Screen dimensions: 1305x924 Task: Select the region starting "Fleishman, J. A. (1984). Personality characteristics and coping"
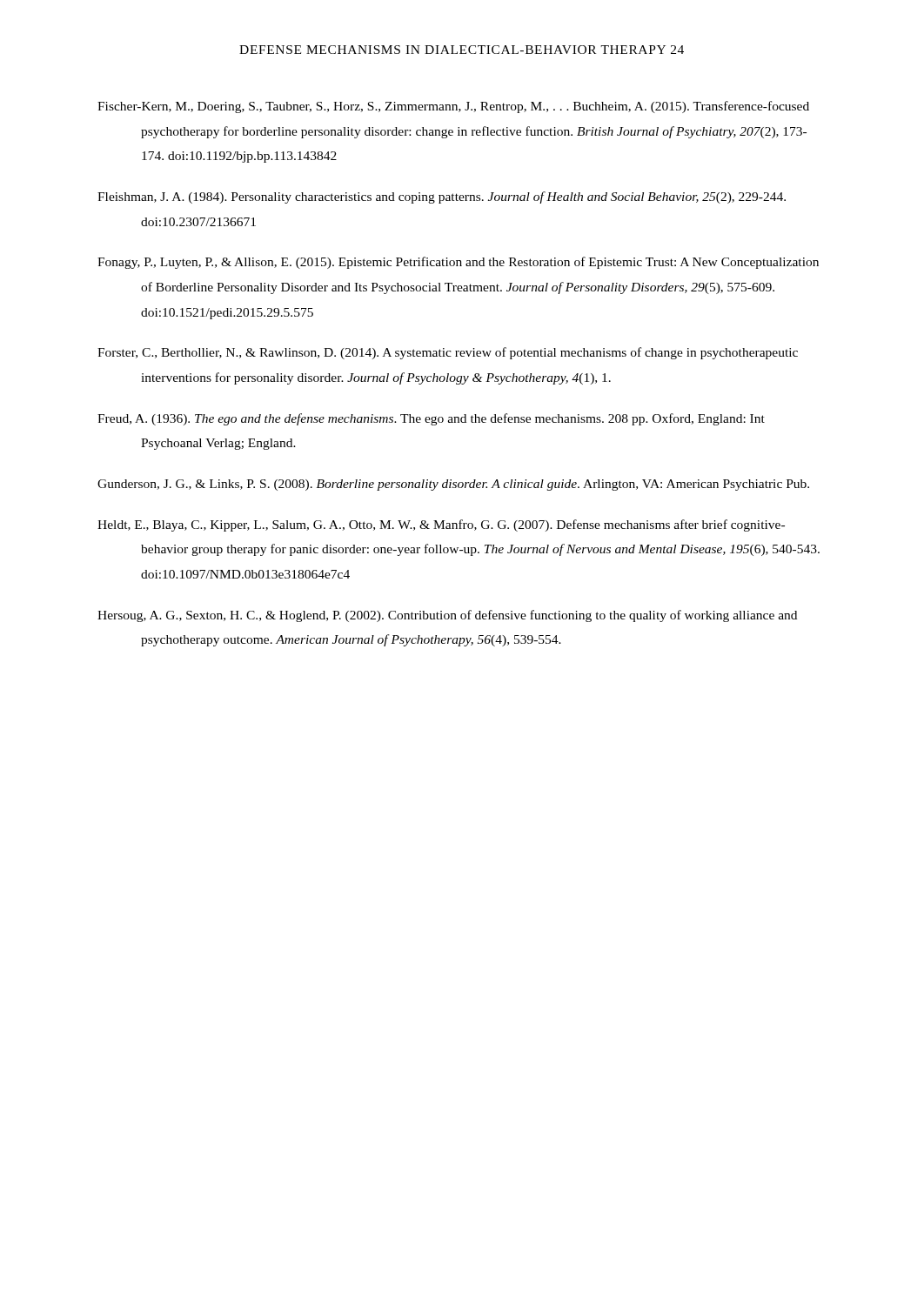pyautogui.click(x=442, y=209)
